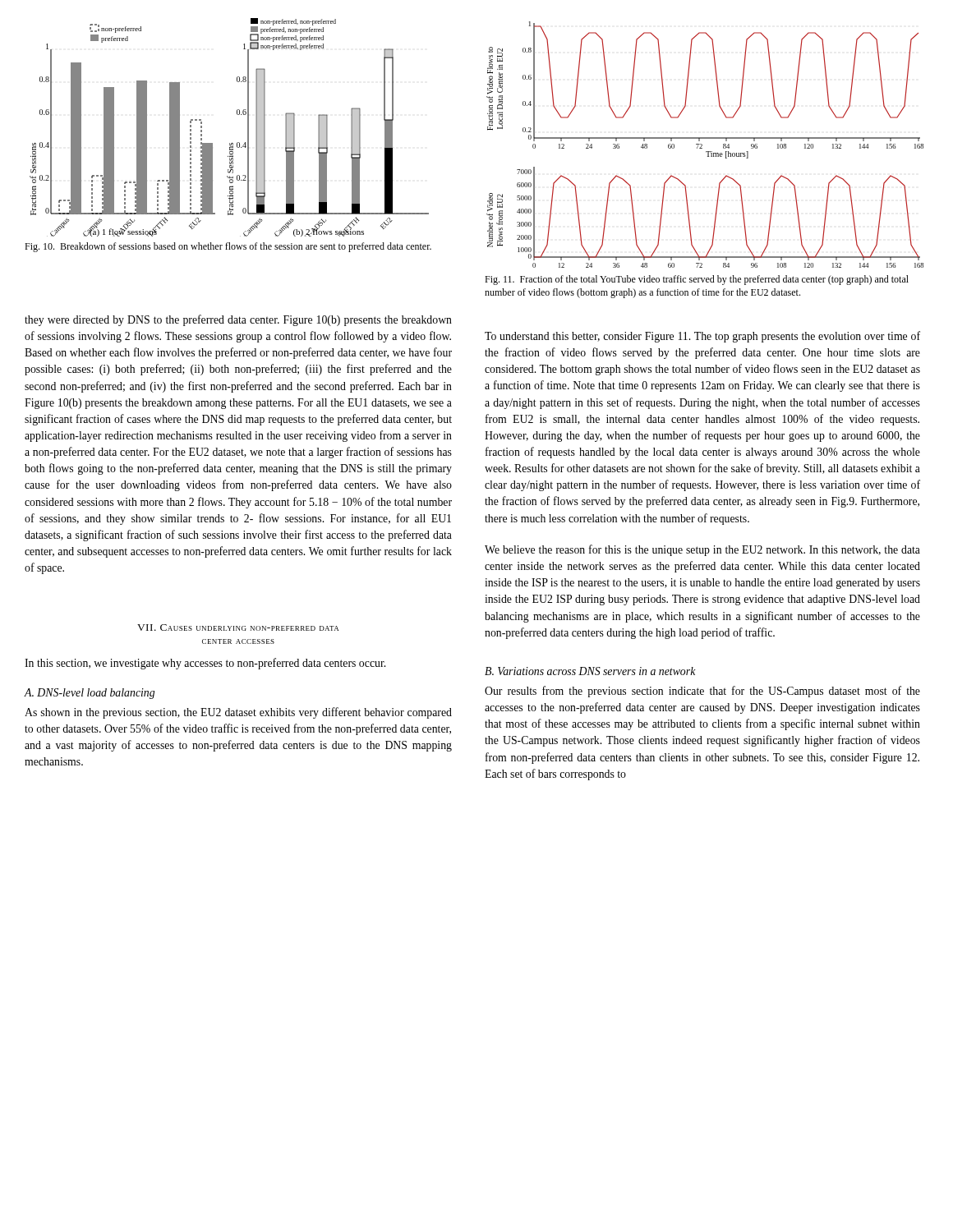
Task: Click the passage that begins "To understand this better, consider Figure 11. The"
Action: pyautogui.click(x=702, y=427)
